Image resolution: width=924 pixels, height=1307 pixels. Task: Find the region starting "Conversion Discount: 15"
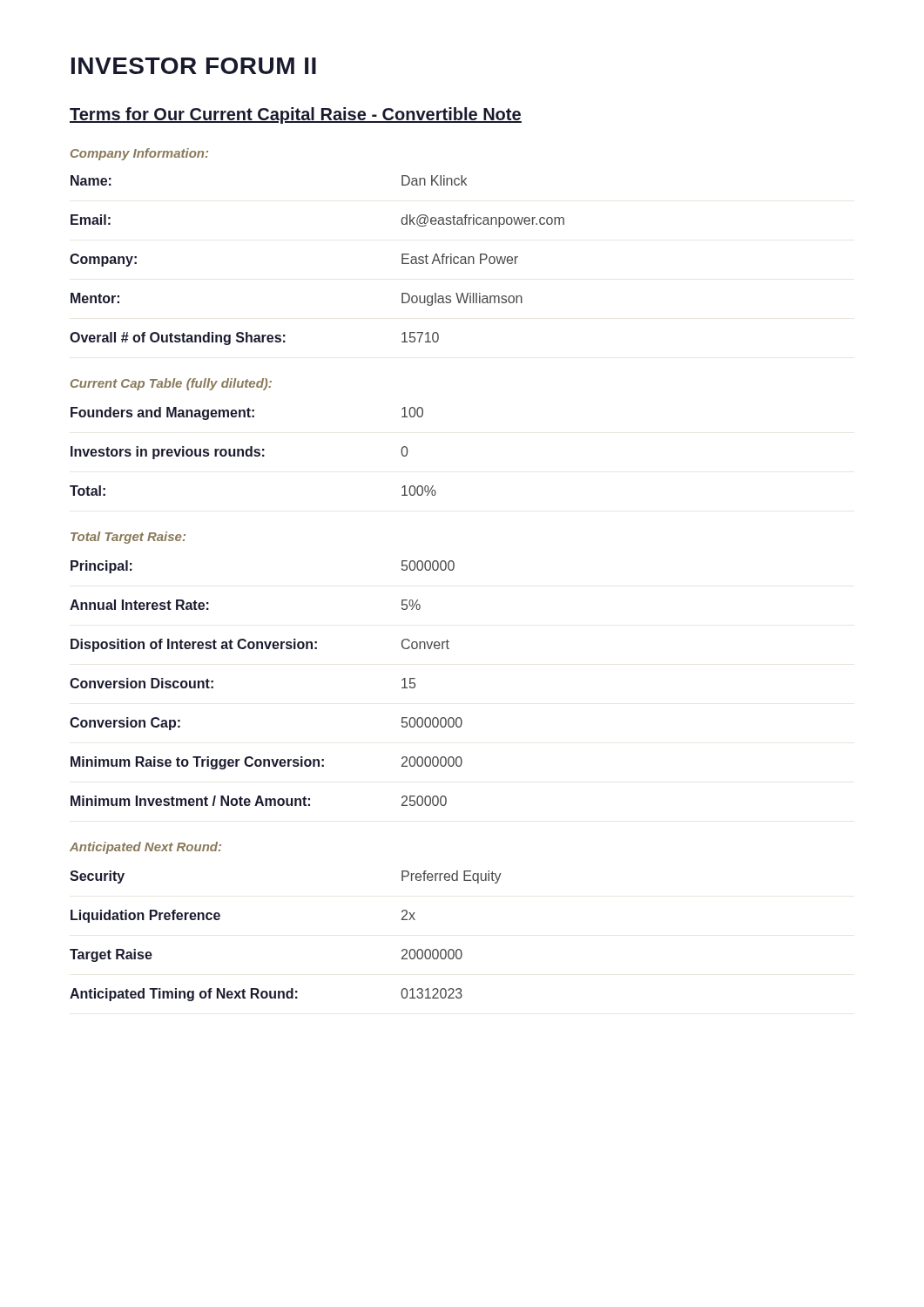click(x=142, y=682)
